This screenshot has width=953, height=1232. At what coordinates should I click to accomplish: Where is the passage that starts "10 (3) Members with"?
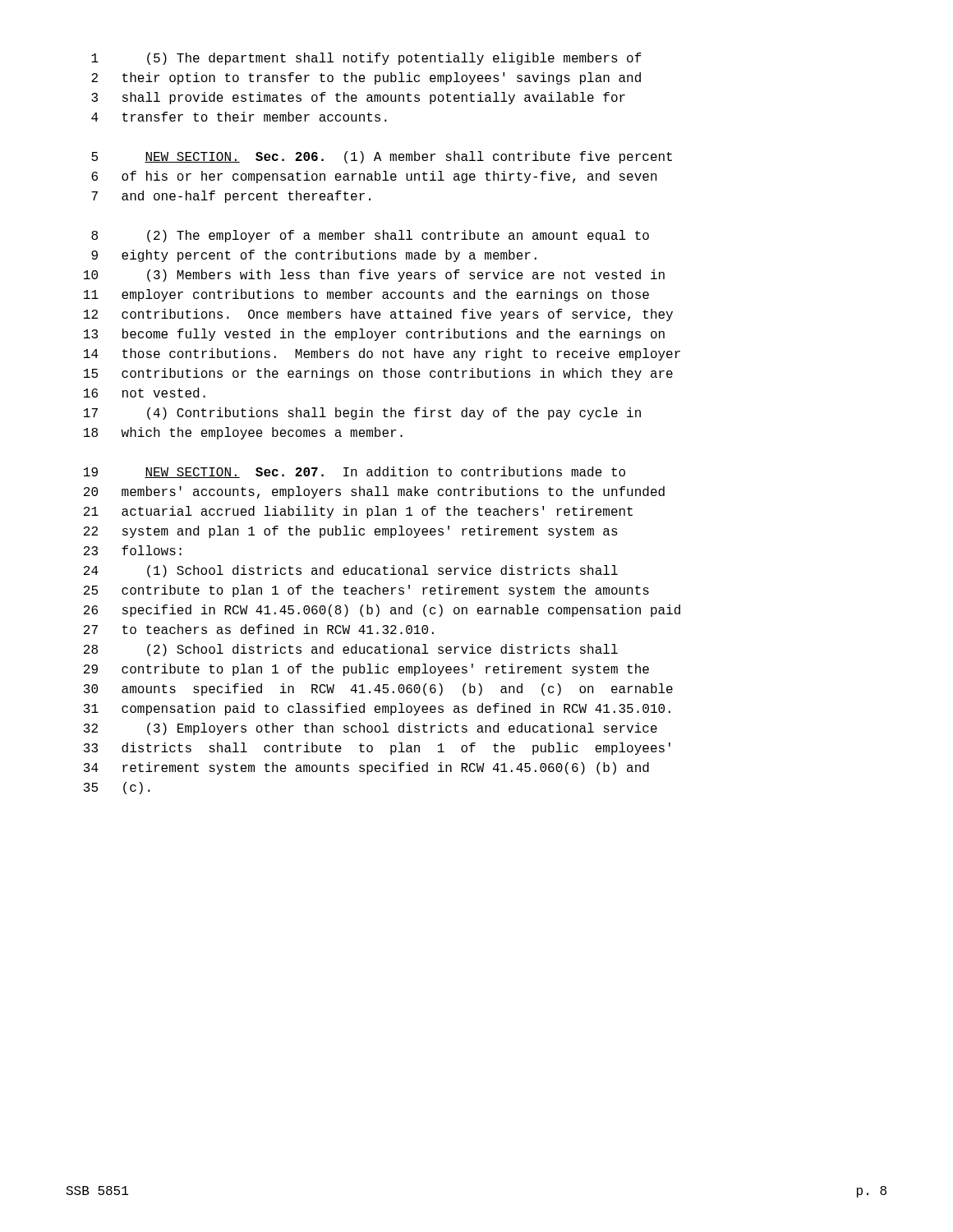[476, 335]
